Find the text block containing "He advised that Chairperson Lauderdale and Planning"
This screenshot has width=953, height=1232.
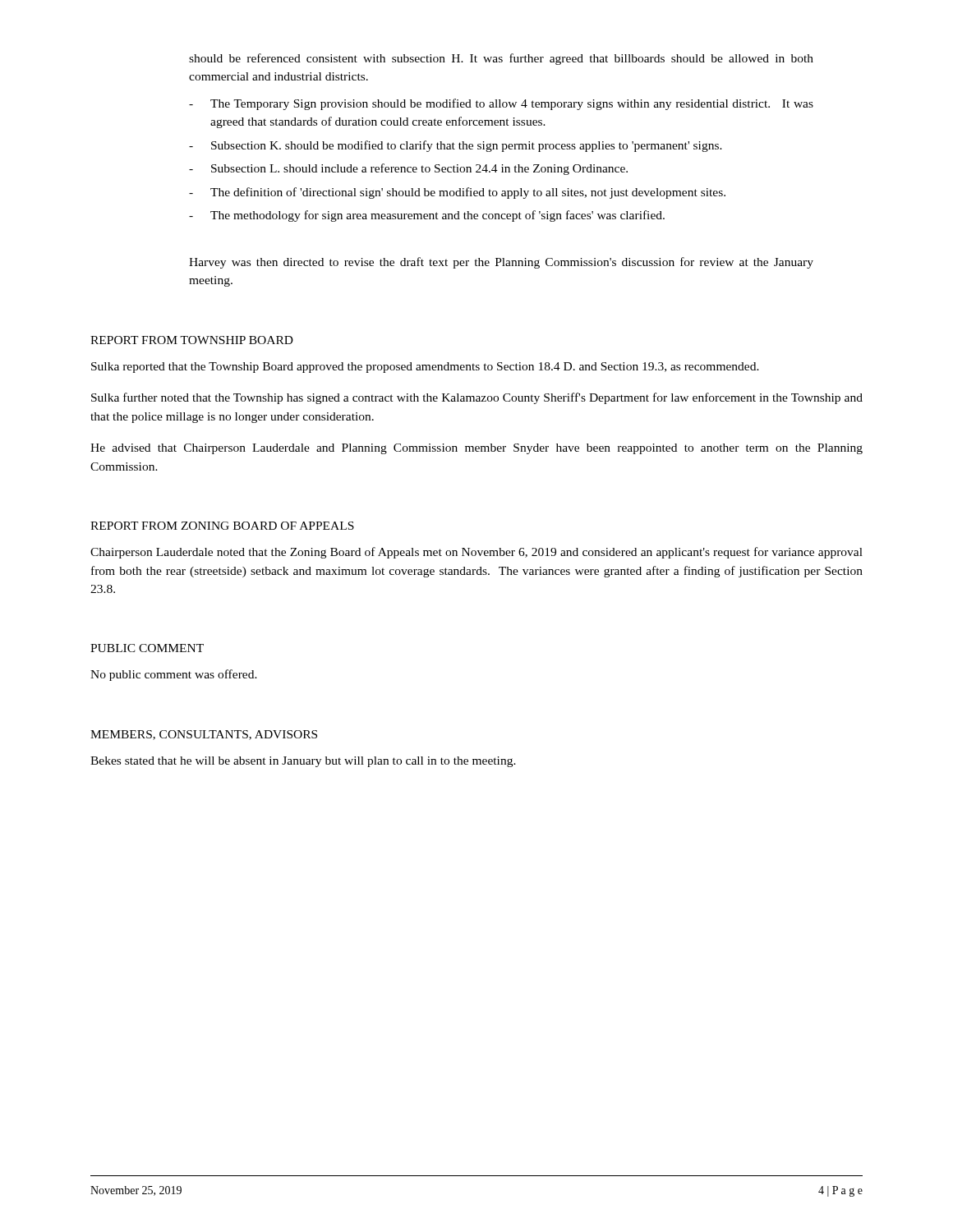tap(476, 457)
